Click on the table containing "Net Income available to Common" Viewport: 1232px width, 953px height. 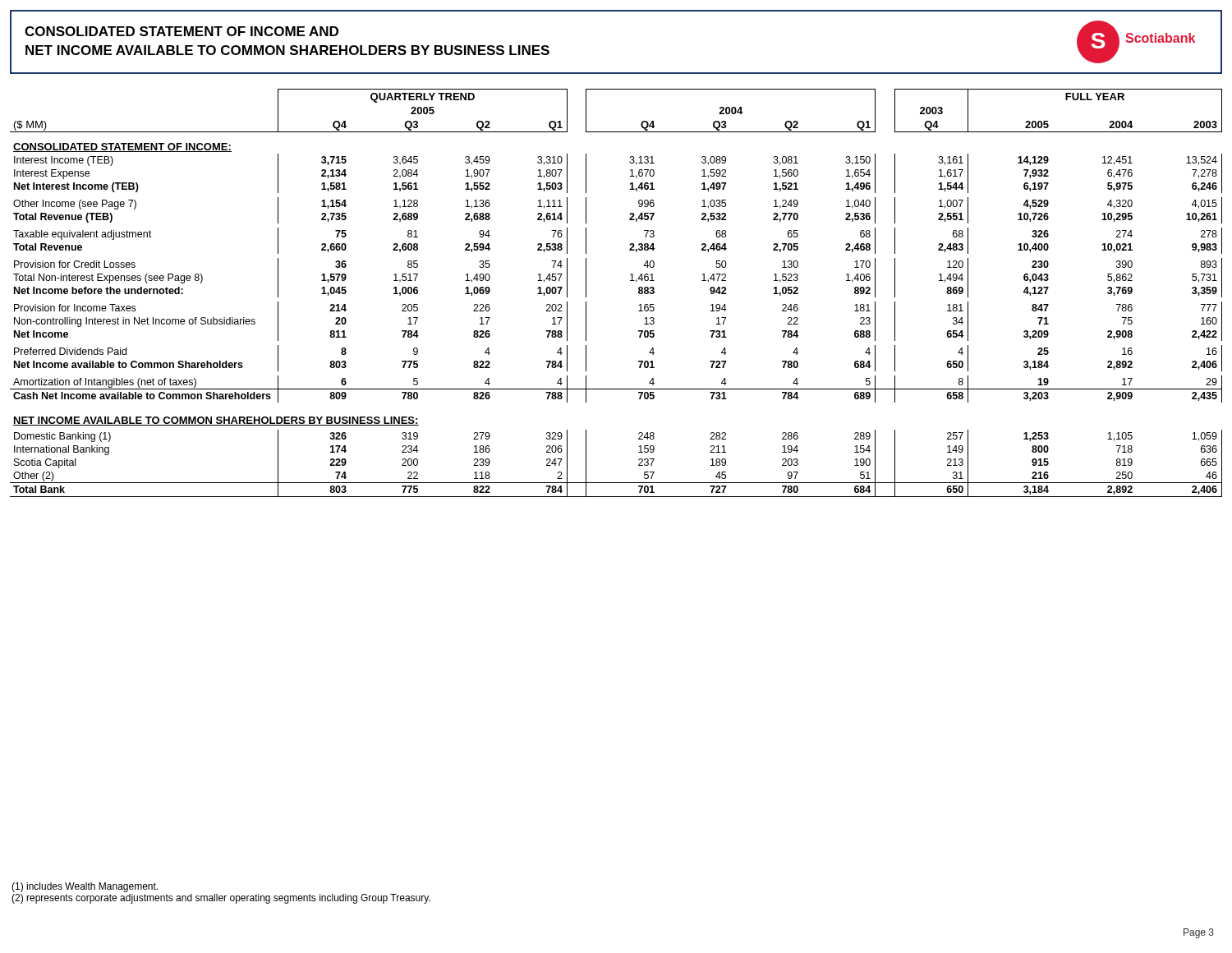click(x=616, y=293)
